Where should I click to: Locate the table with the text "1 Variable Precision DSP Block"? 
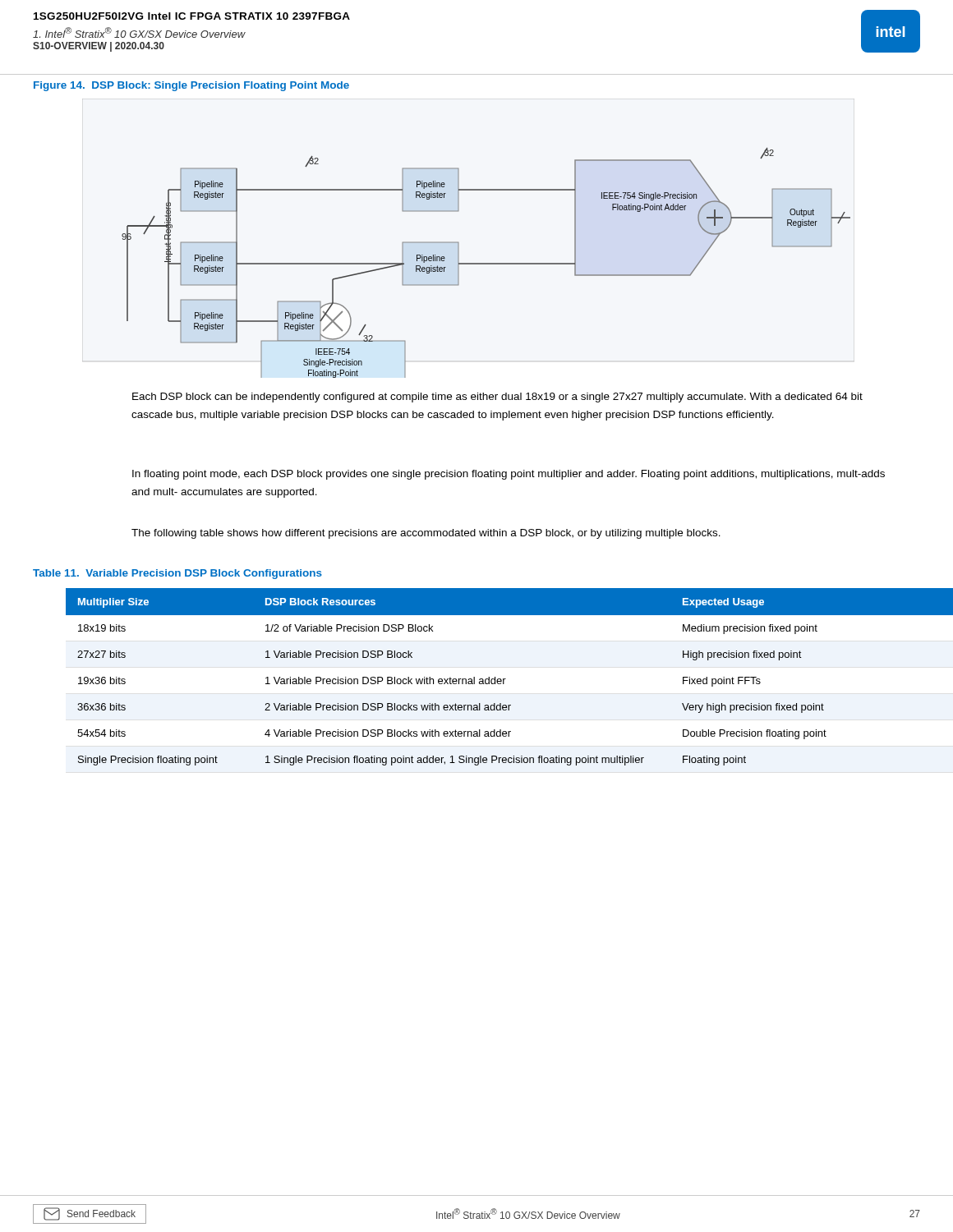click(476, 680)
